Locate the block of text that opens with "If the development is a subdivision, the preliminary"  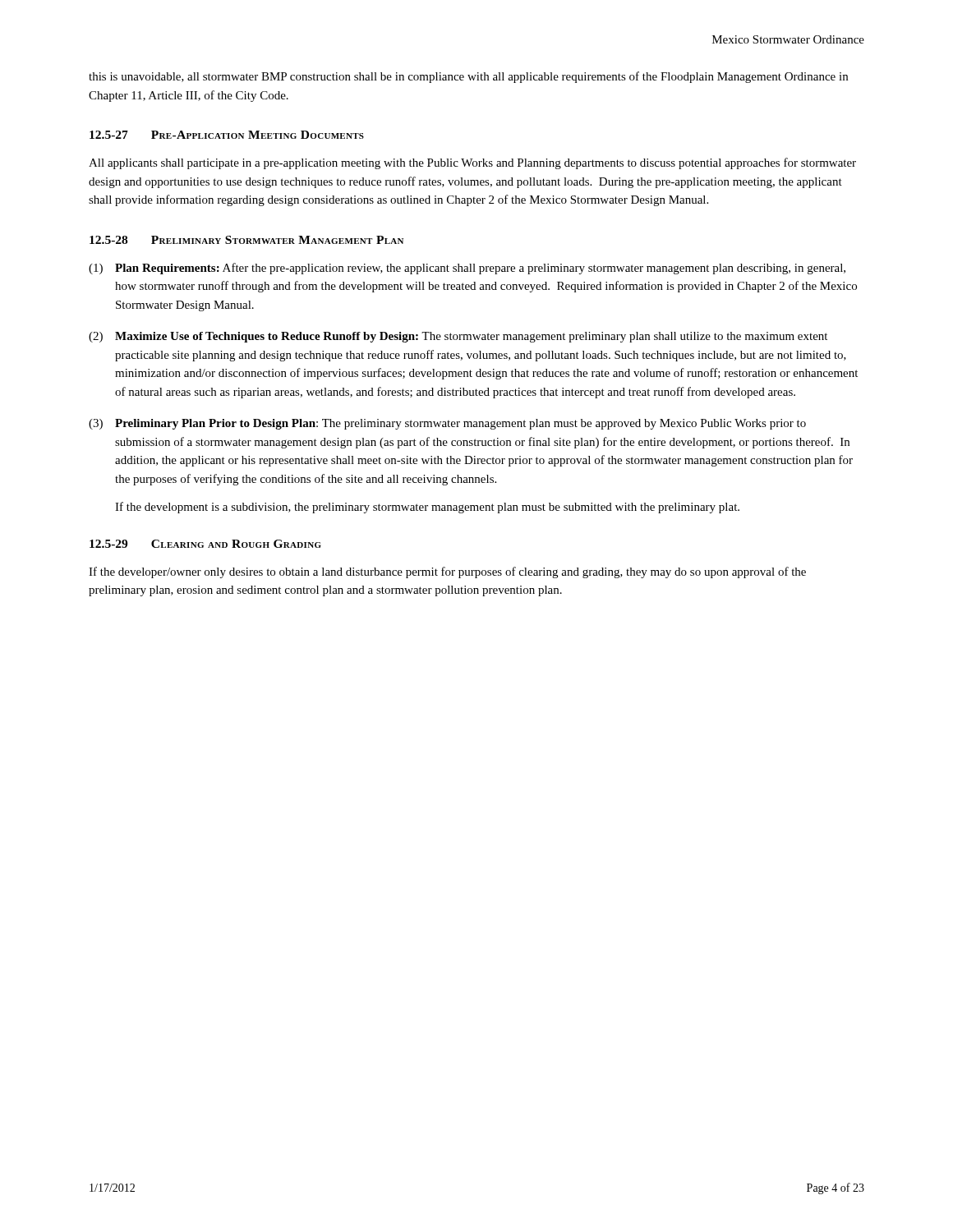tap(428, 507)
